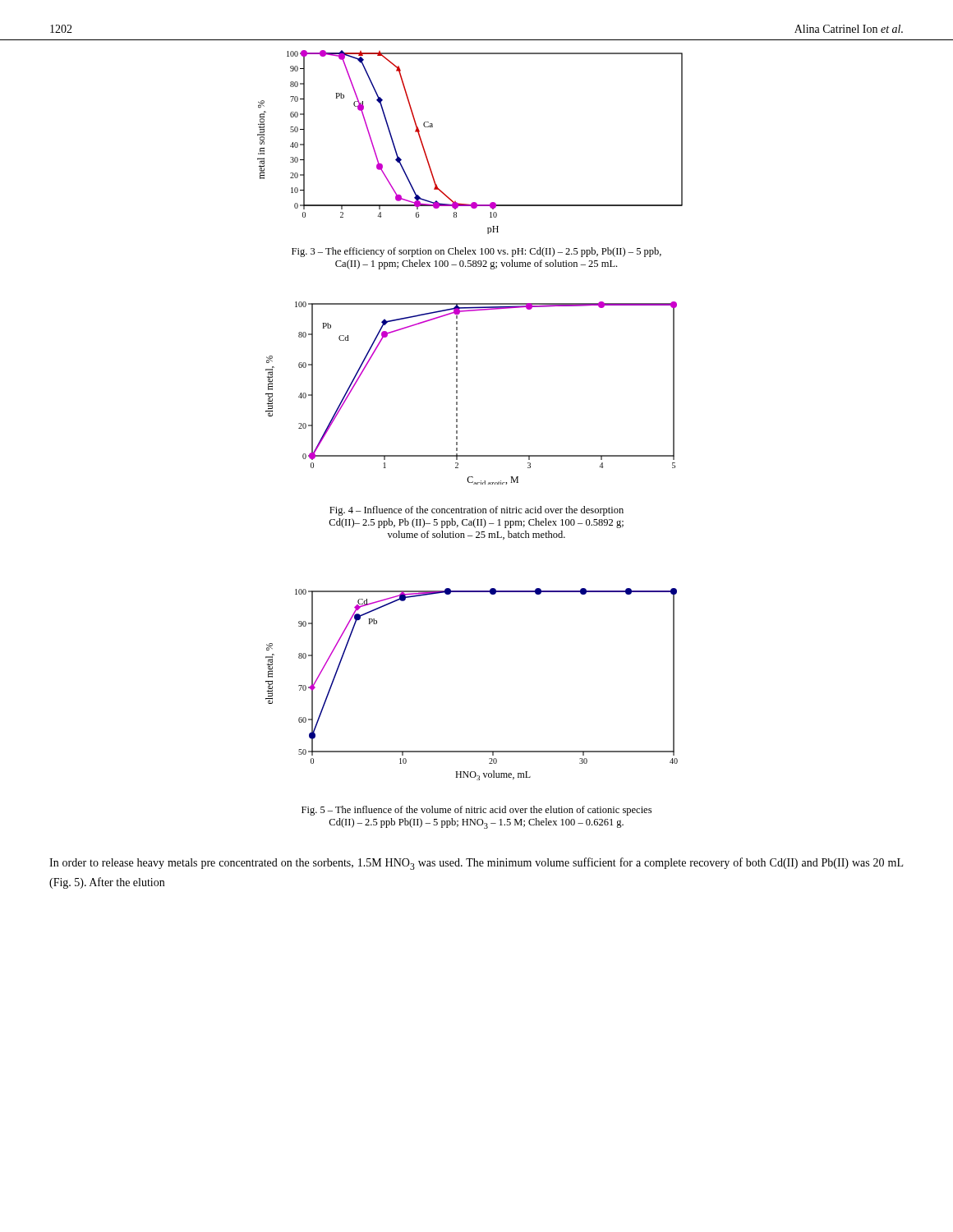Click on the passage starting "Fig. 3 – The"
The image size is (953, 1232).
tap(476, 257)
